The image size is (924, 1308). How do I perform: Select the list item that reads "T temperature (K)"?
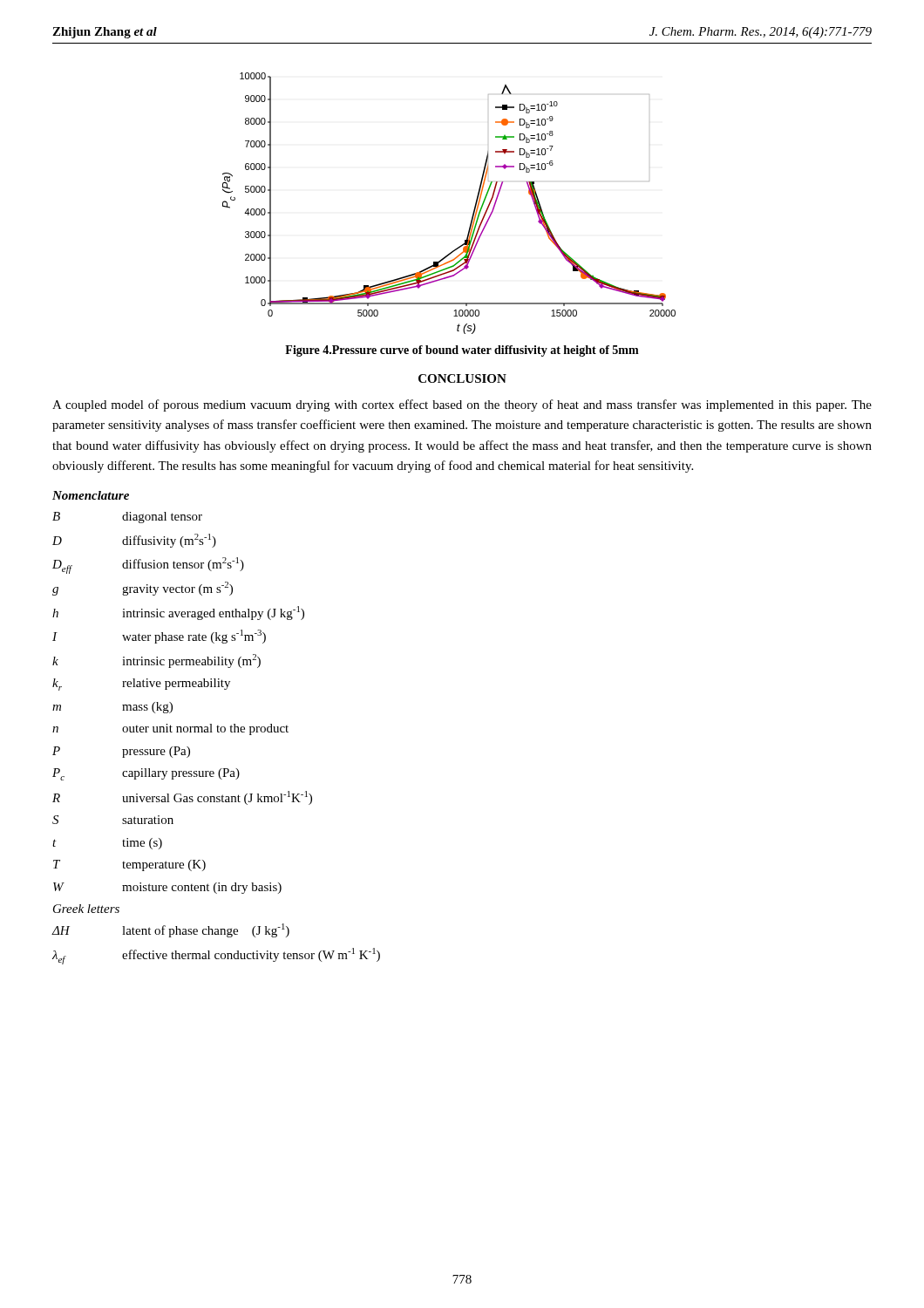[x=129, y=865]
